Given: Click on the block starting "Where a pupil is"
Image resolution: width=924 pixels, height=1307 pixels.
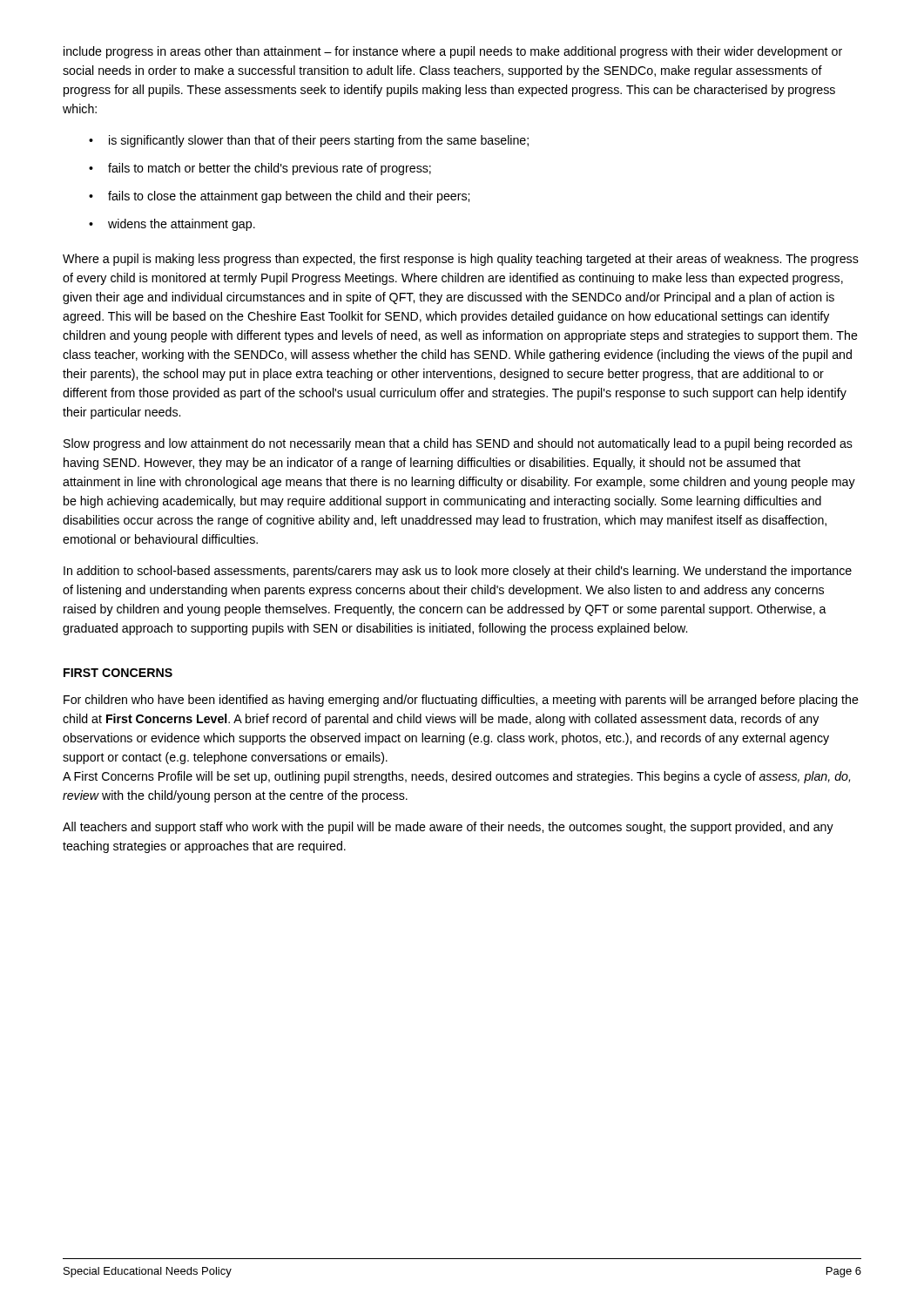Looking at the screenshot, I should 461,336.
